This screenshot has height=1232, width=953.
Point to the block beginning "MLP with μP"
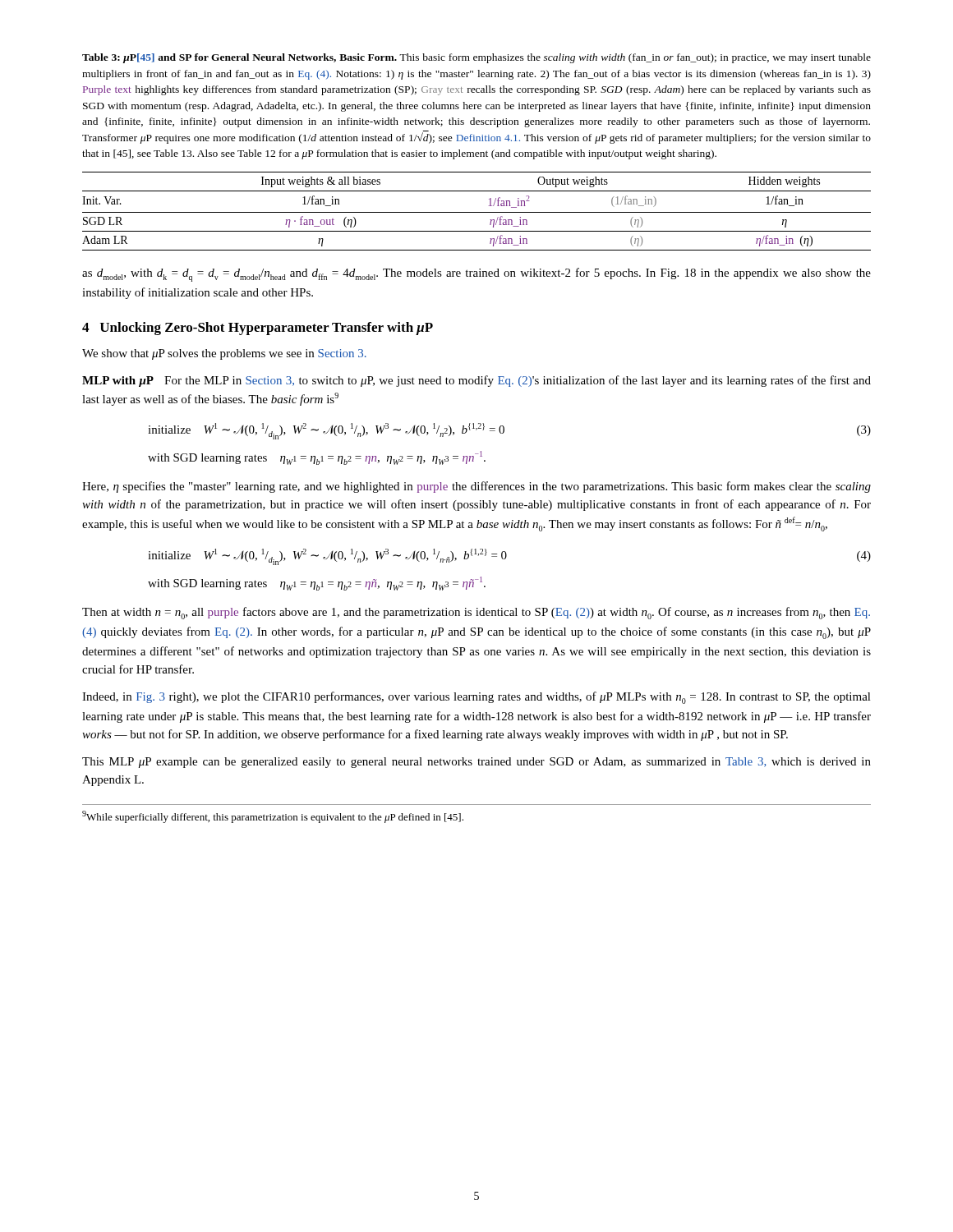(476, 390)
